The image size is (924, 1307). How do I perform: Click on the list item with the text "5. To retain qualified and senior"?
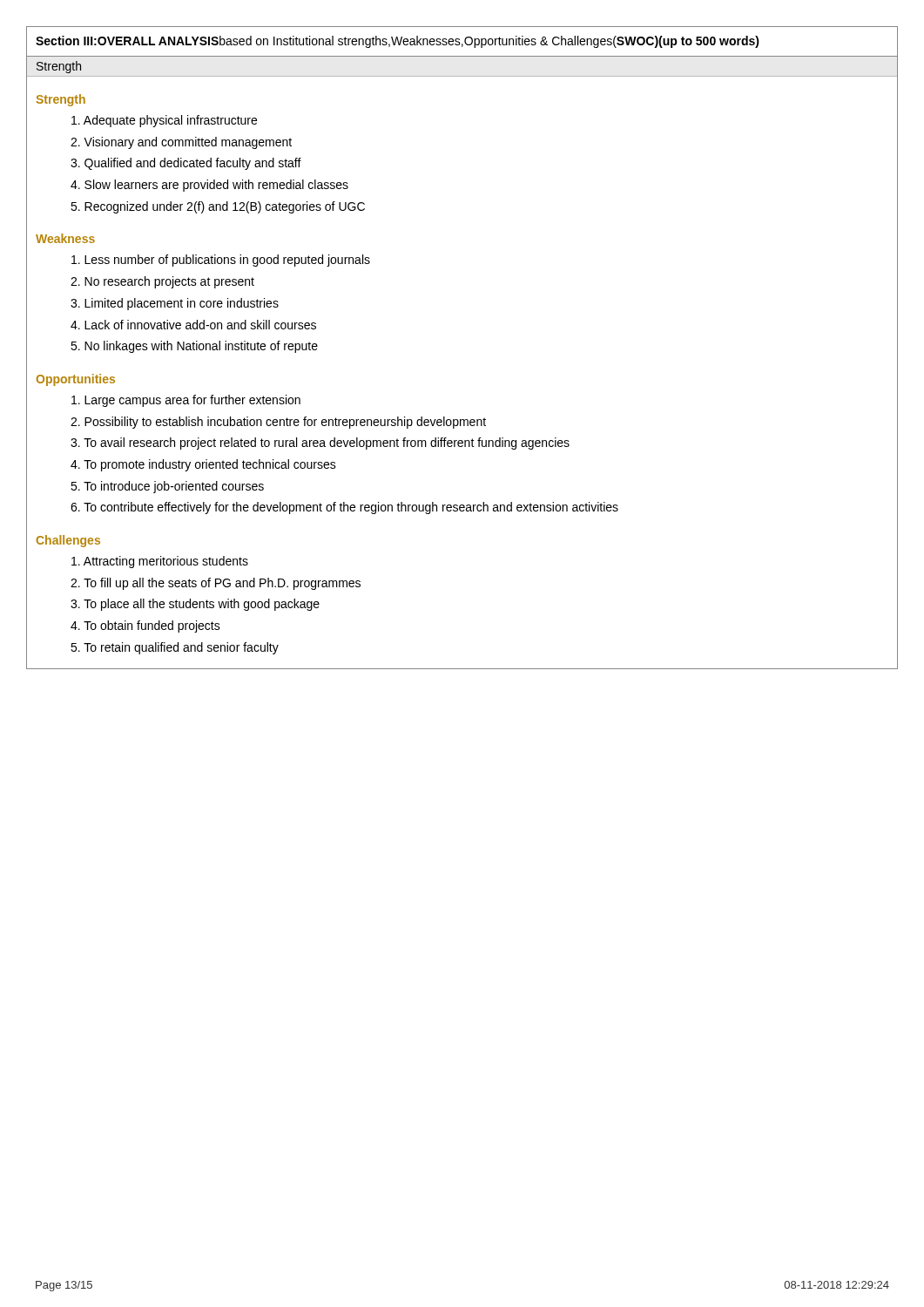pyautogui.click(x=174, y=647)
